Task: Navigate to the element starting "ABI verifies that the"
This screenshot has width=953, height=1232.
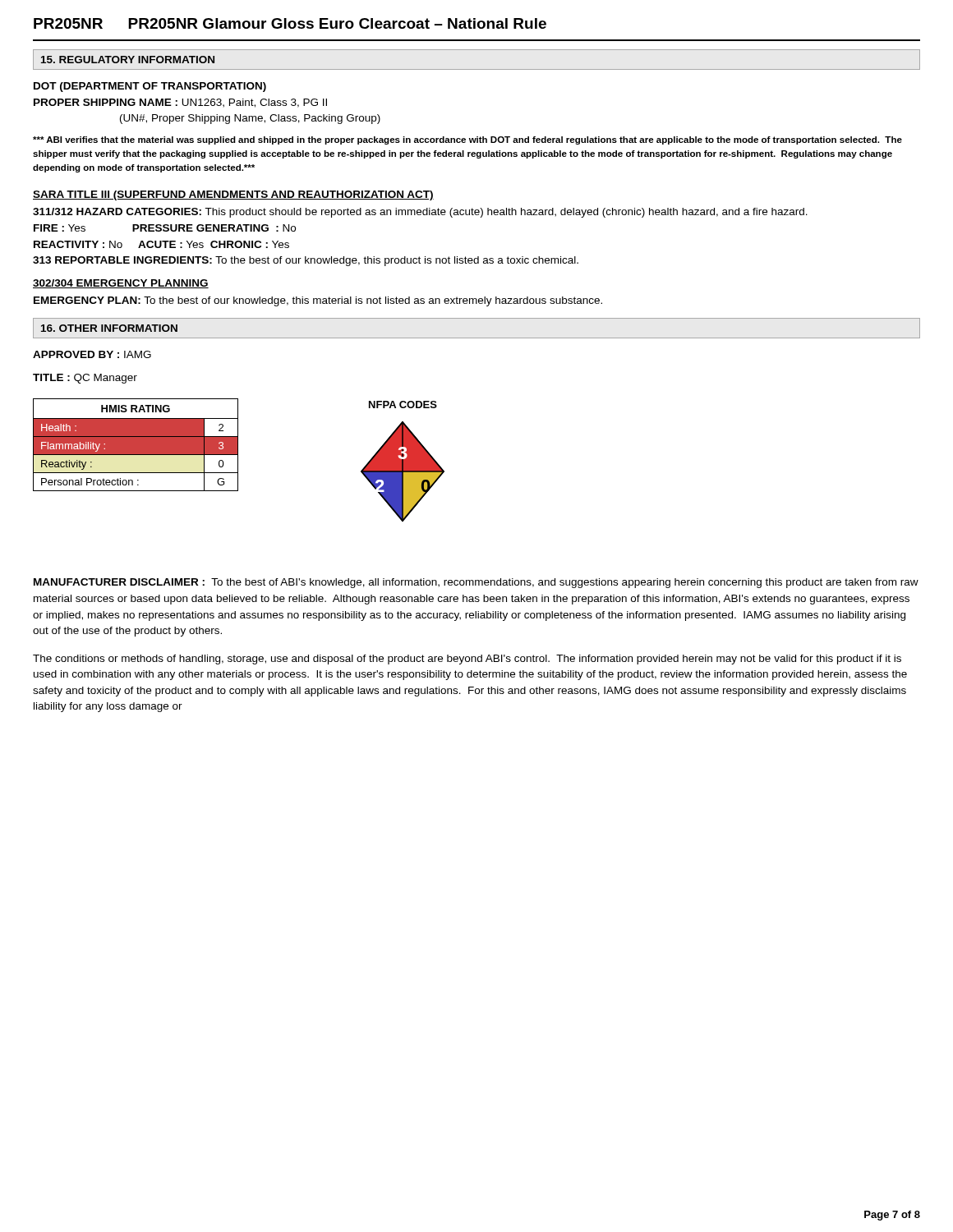Action: [467, 154]
